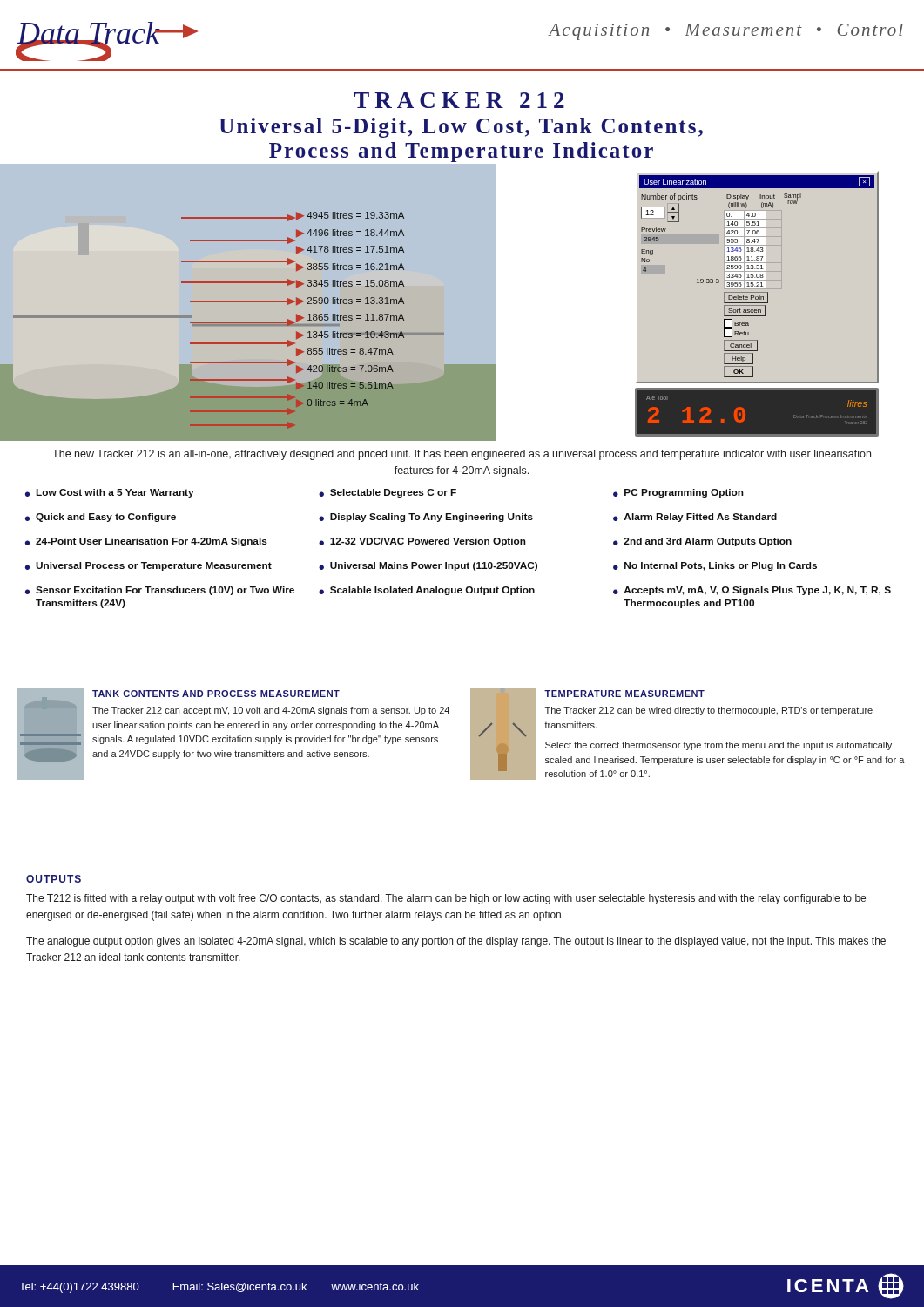
Task: Find the text block starting "• Sensor Excitation For Transducers"
Action: click(x=168, y=597)
